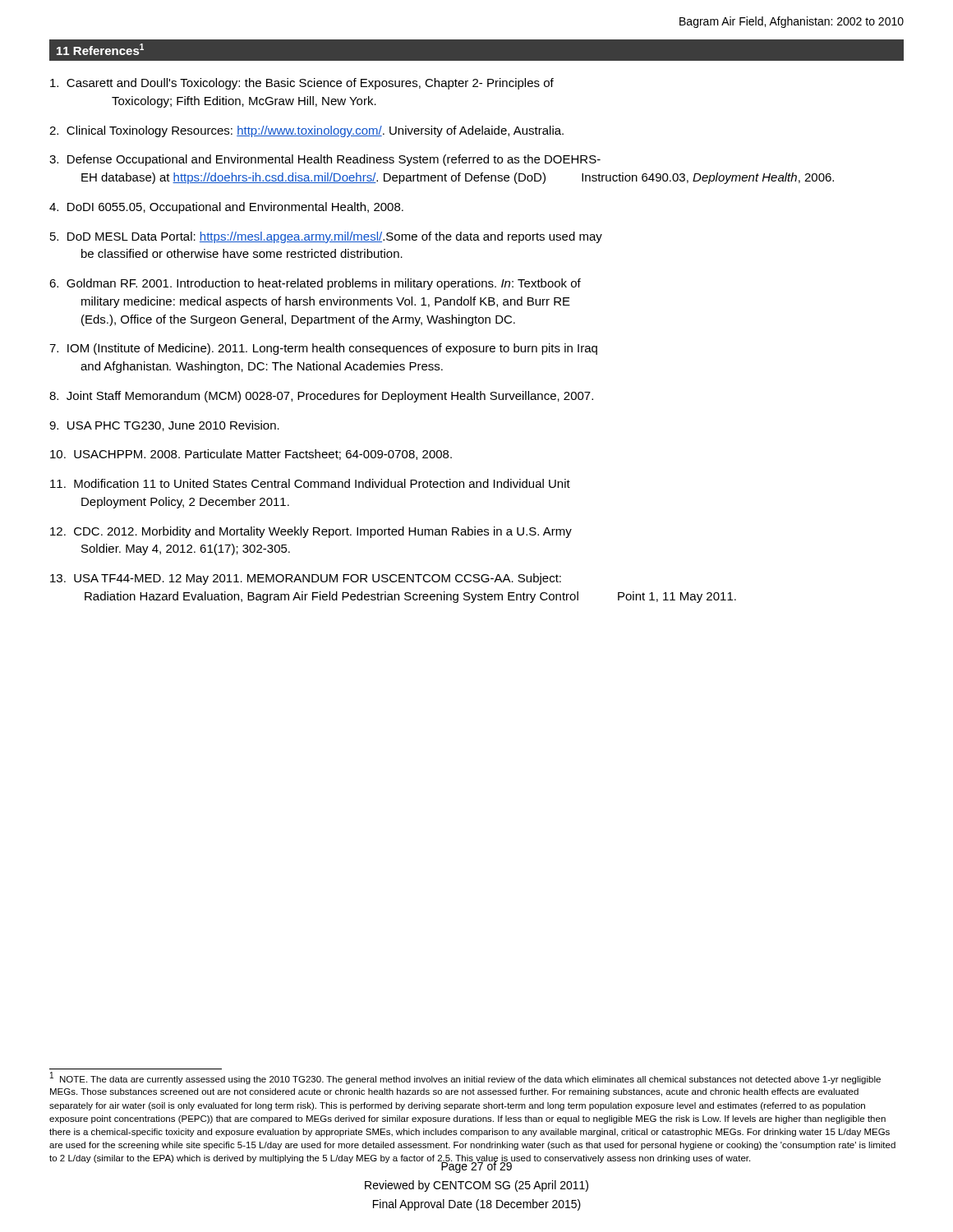
Task: Click where it says "10. USACHPPM. 2008. Particulate Matter Factsheet; 64-009-0708, 2008."
Action: (x=251, y=454)
